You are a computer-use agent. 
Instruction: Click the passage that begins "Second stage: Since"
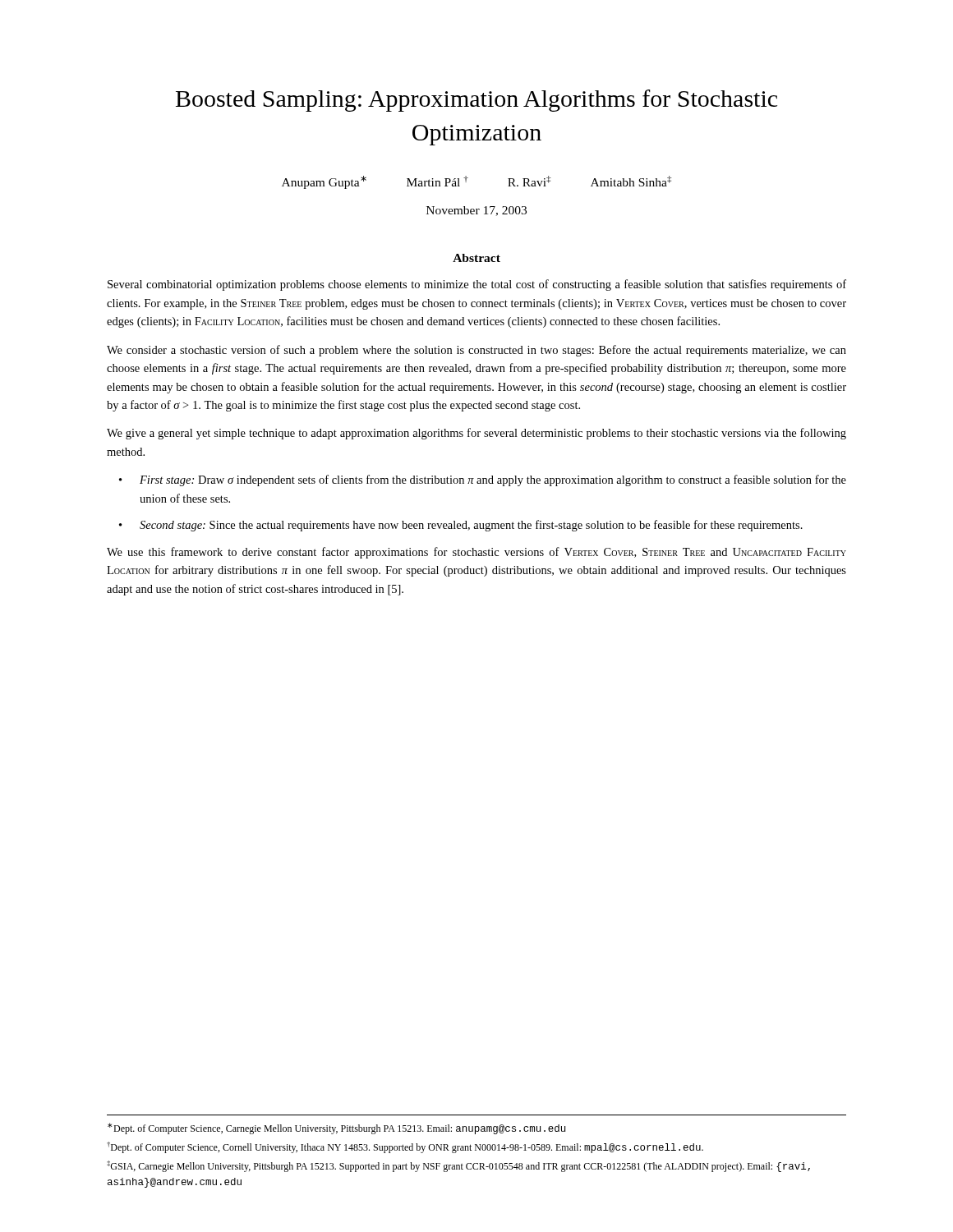pyautogui.click(x=471, y=525)
